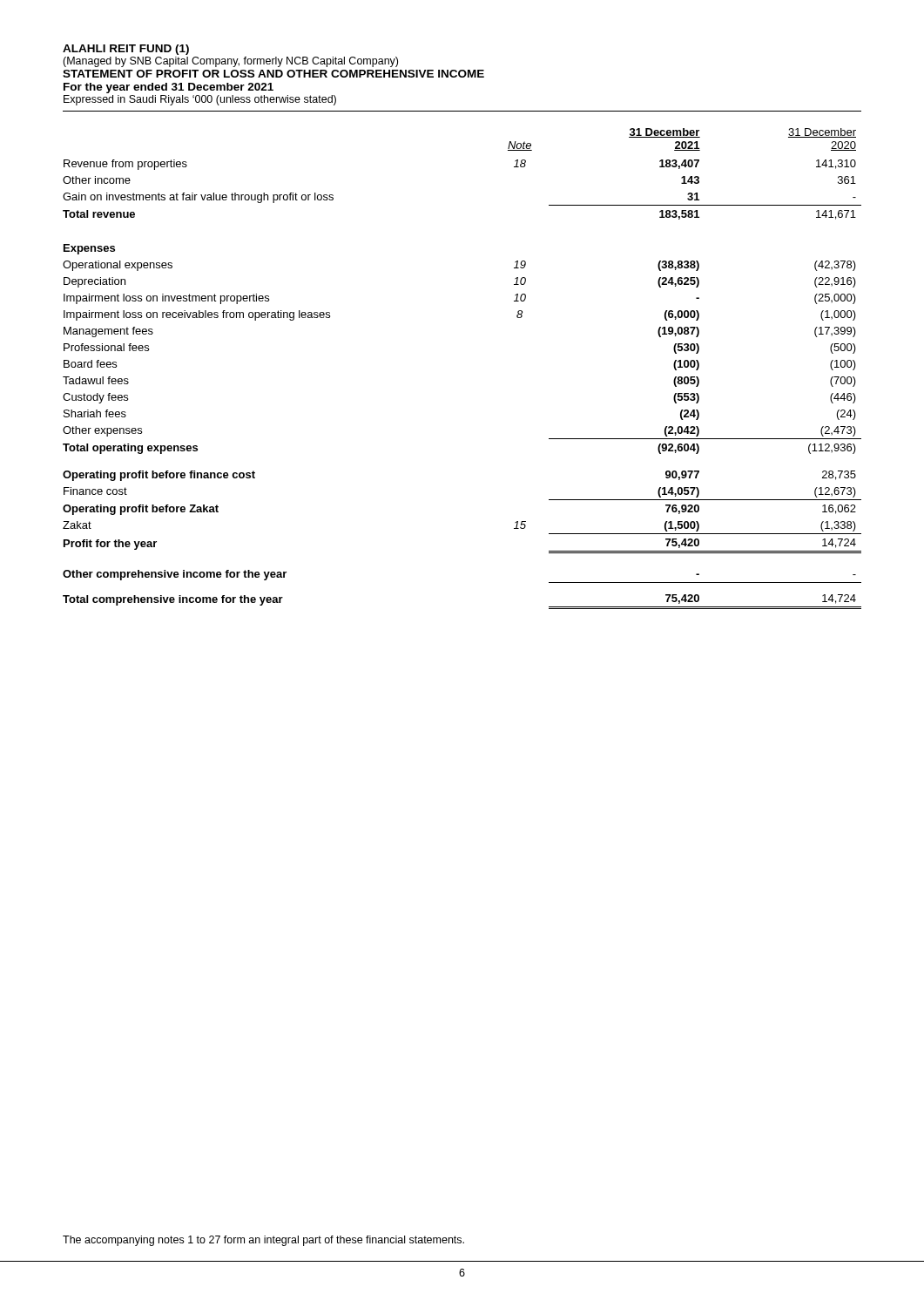Screen dimensions: 1307x924
Task: Click on the table containing "Impairment loss on investment"
Action: point(462,366)
